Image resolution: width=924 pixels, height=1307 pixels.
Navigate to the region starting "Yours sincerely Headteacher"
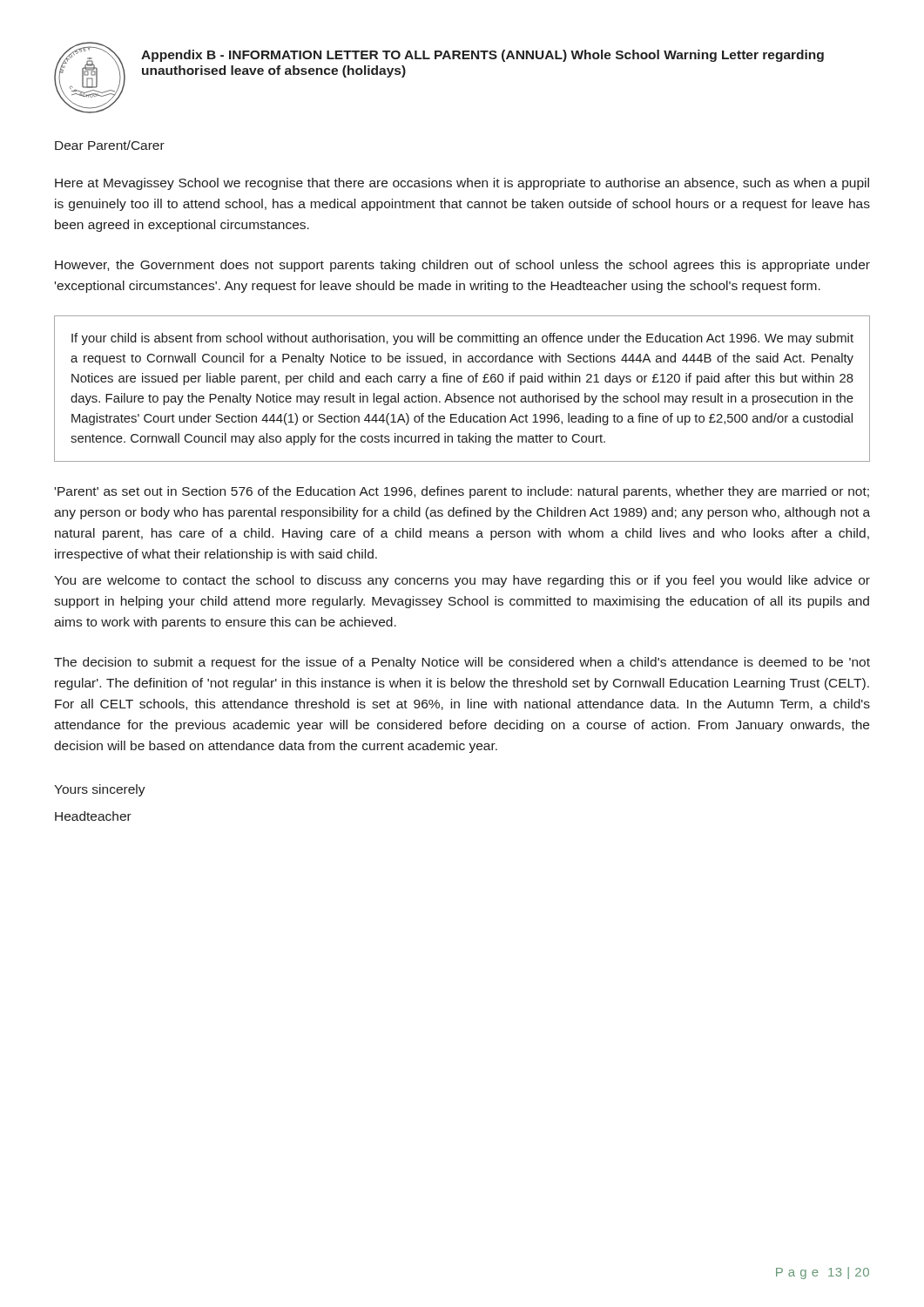click(x=100, y=802)
